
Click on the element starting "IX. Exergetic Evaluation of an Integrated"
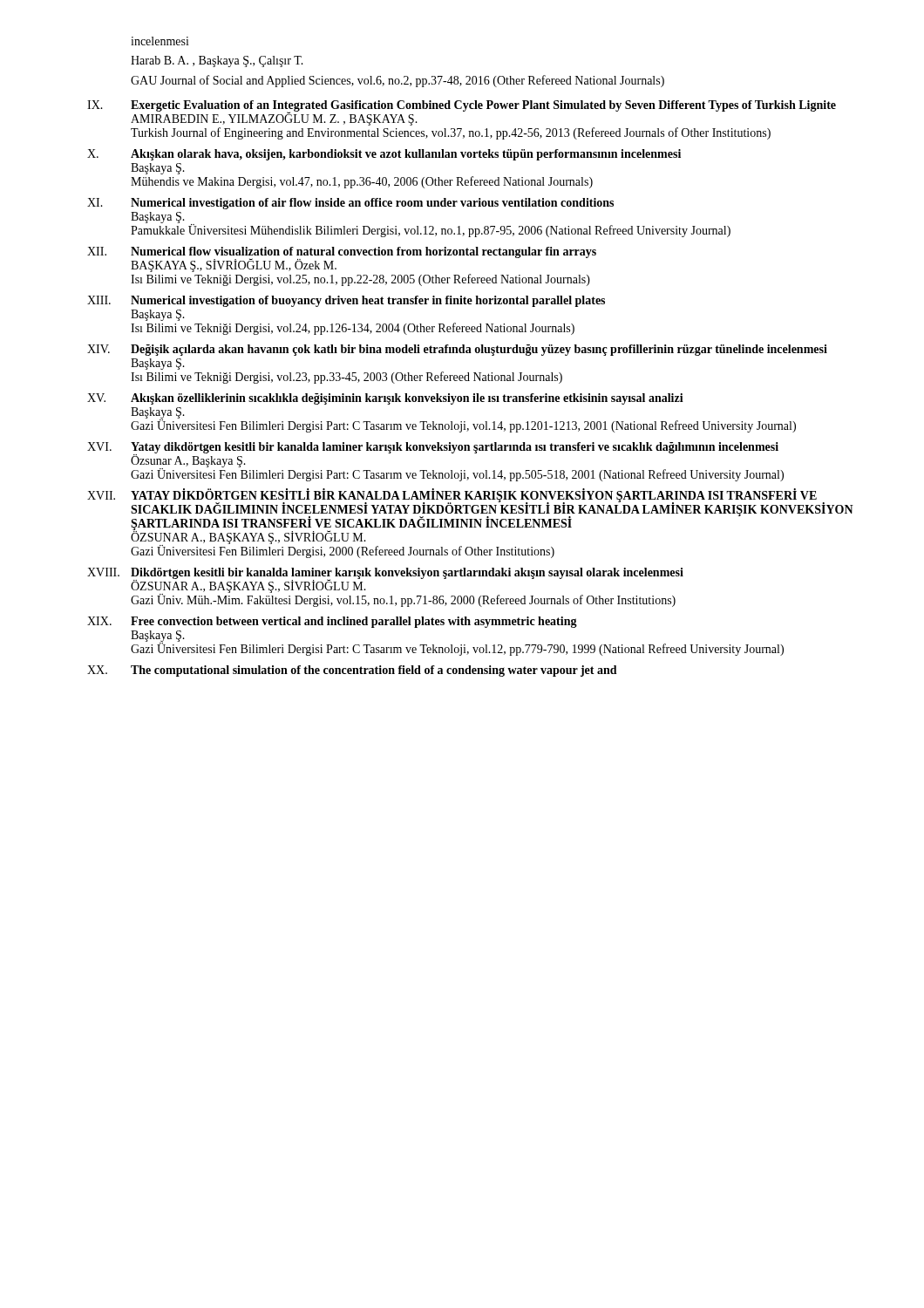[x=474, y=119]
